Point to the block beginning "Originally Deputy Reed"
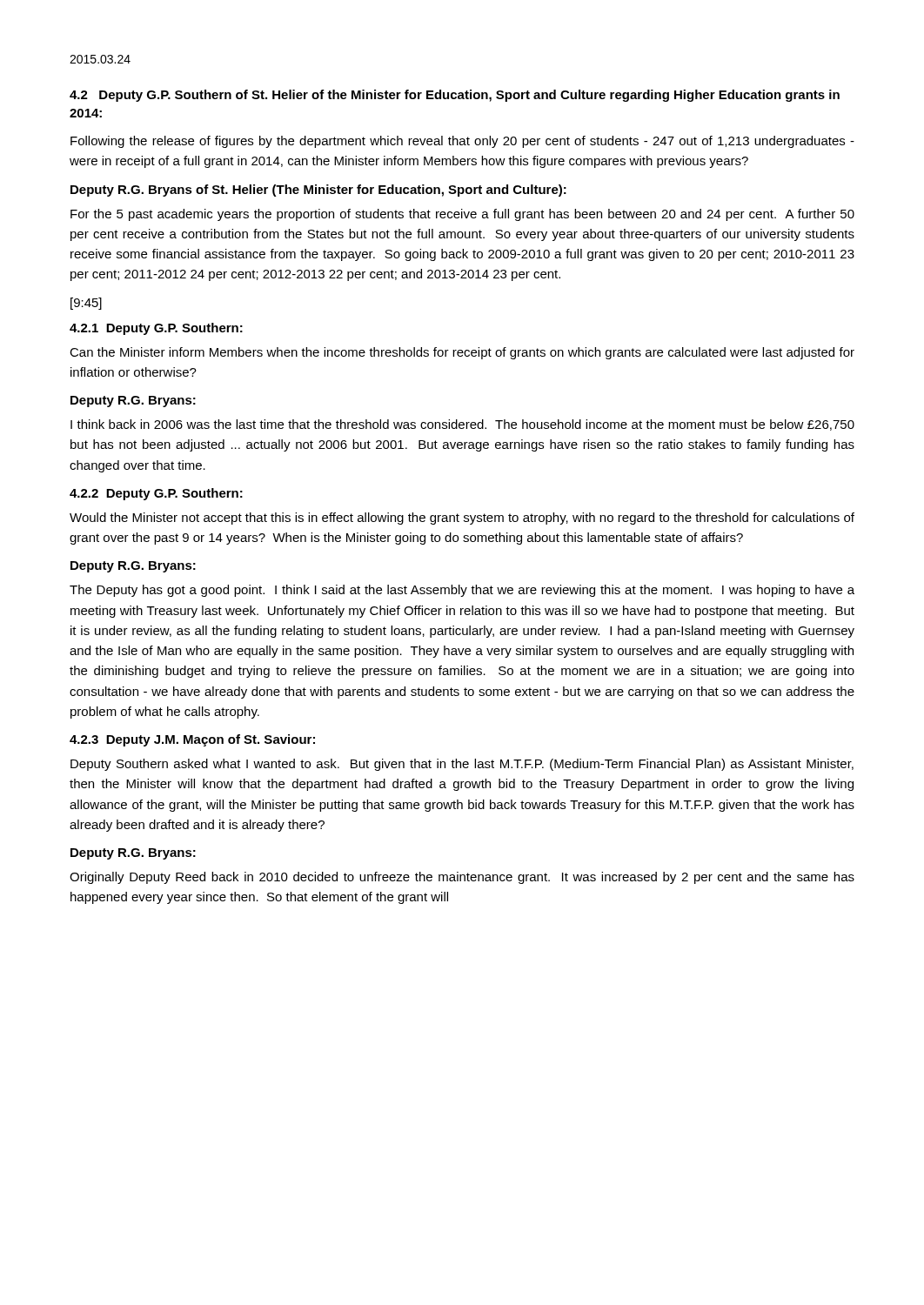Viewport: 924px width, 1305px height. (x=462, y=887)
